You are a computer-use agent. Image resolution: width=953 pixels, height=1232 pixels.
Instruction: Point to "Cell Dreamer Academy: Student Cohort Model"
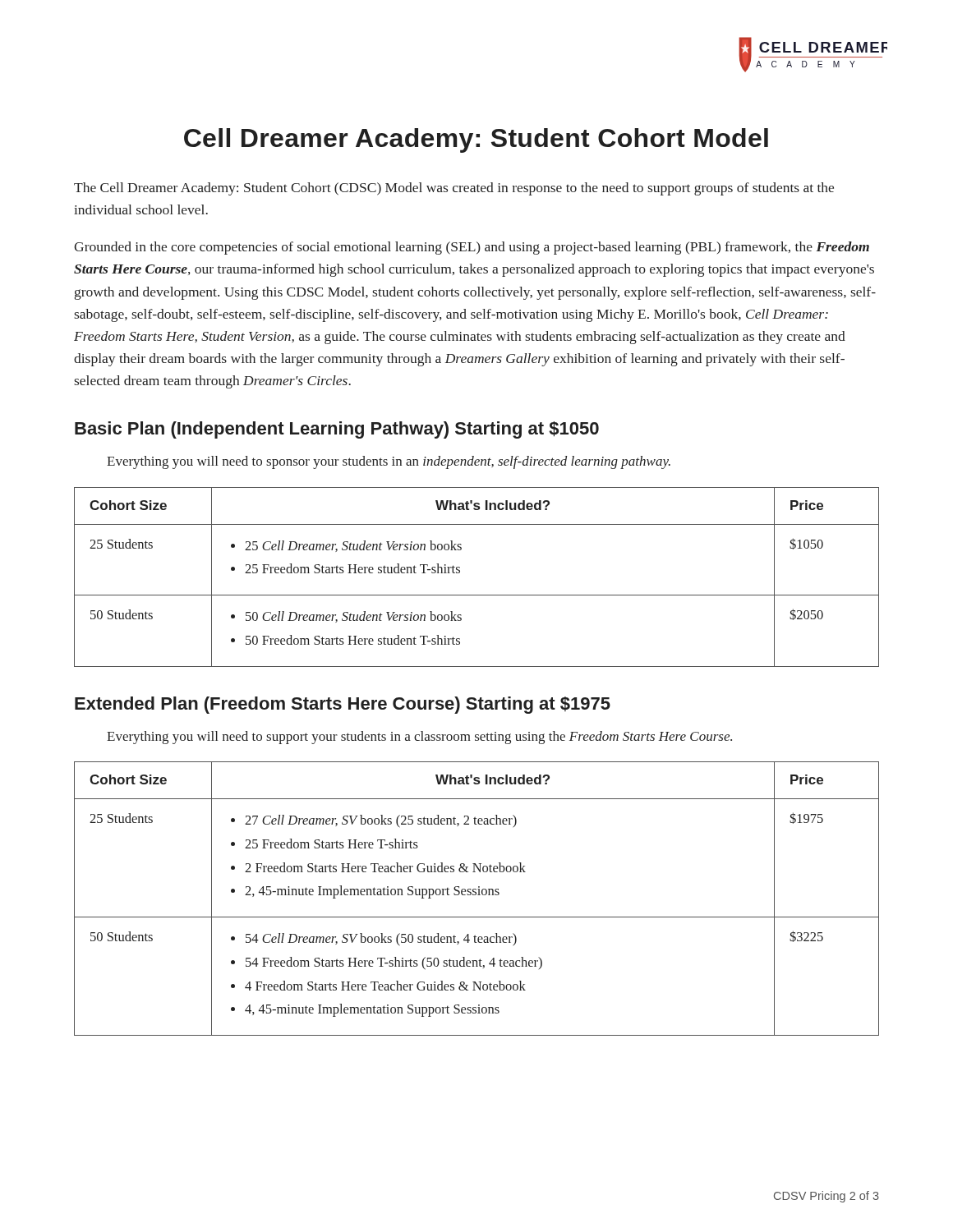pos(476,138)
